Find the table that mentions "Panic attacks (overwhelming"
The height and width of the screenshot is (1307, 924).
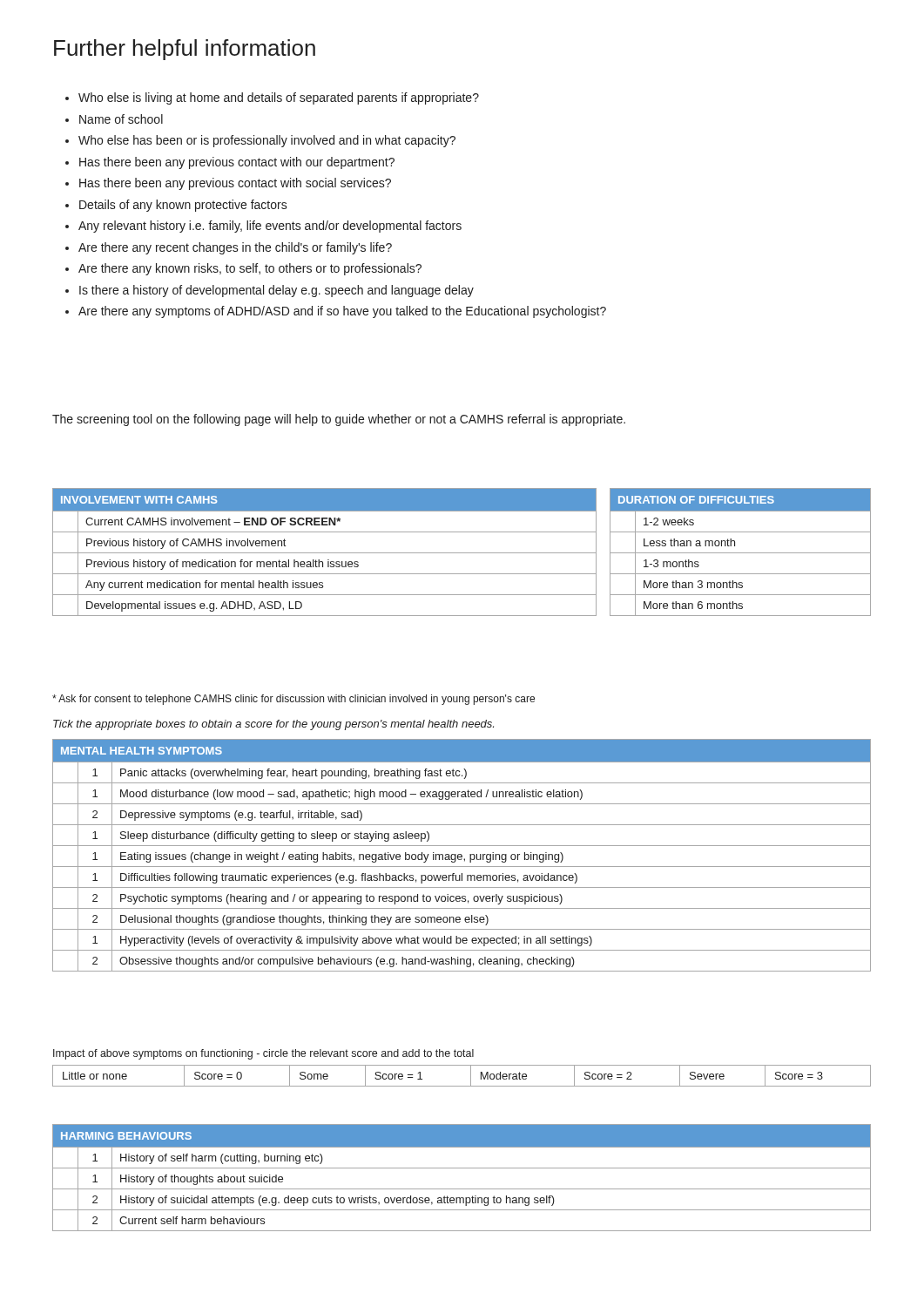[462, 855]
